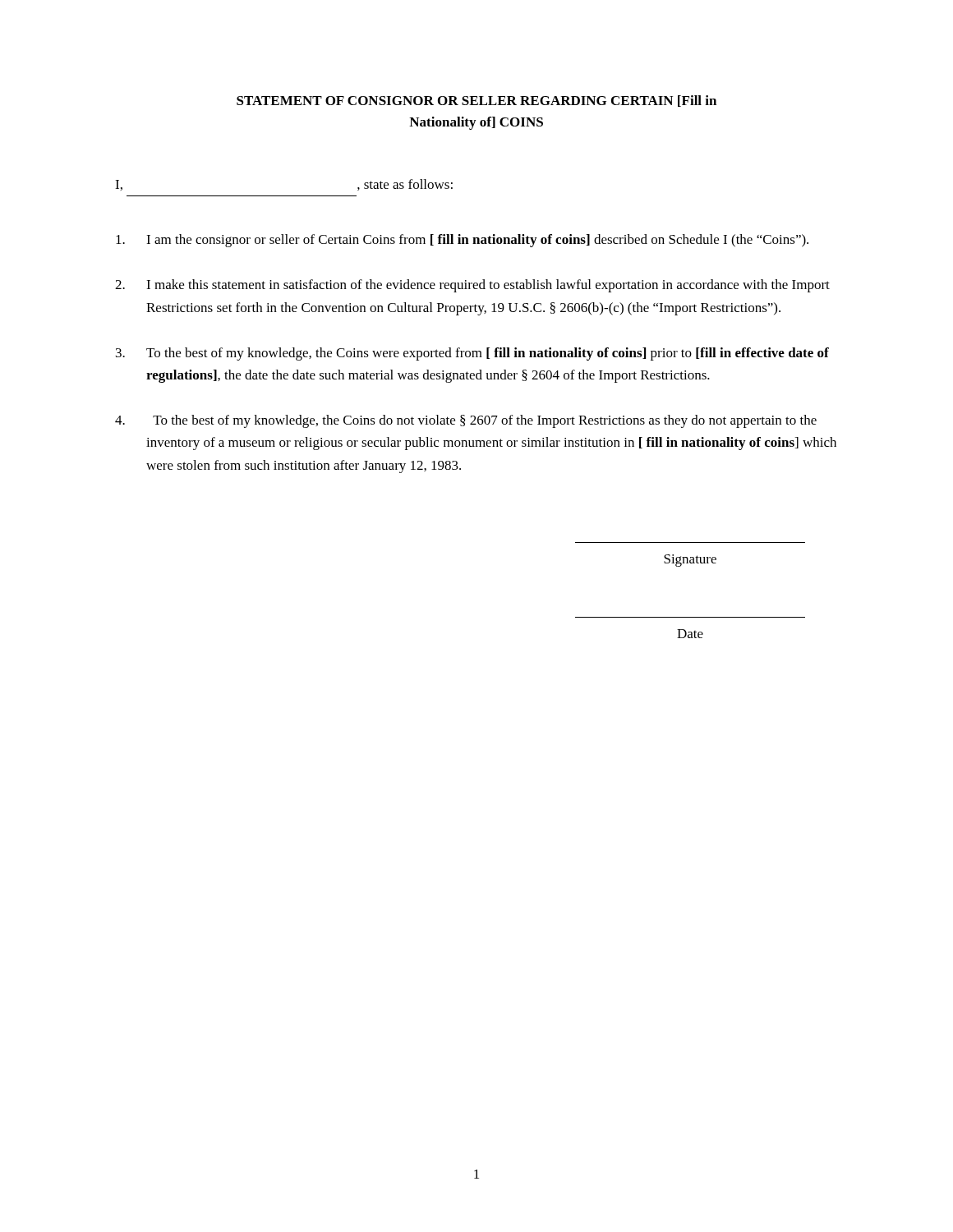Image resolution: width=953 pixels, height=1232 pixels.
Task: Locate the text starting "2. I make this statement in"
Action: click(476, 296)
